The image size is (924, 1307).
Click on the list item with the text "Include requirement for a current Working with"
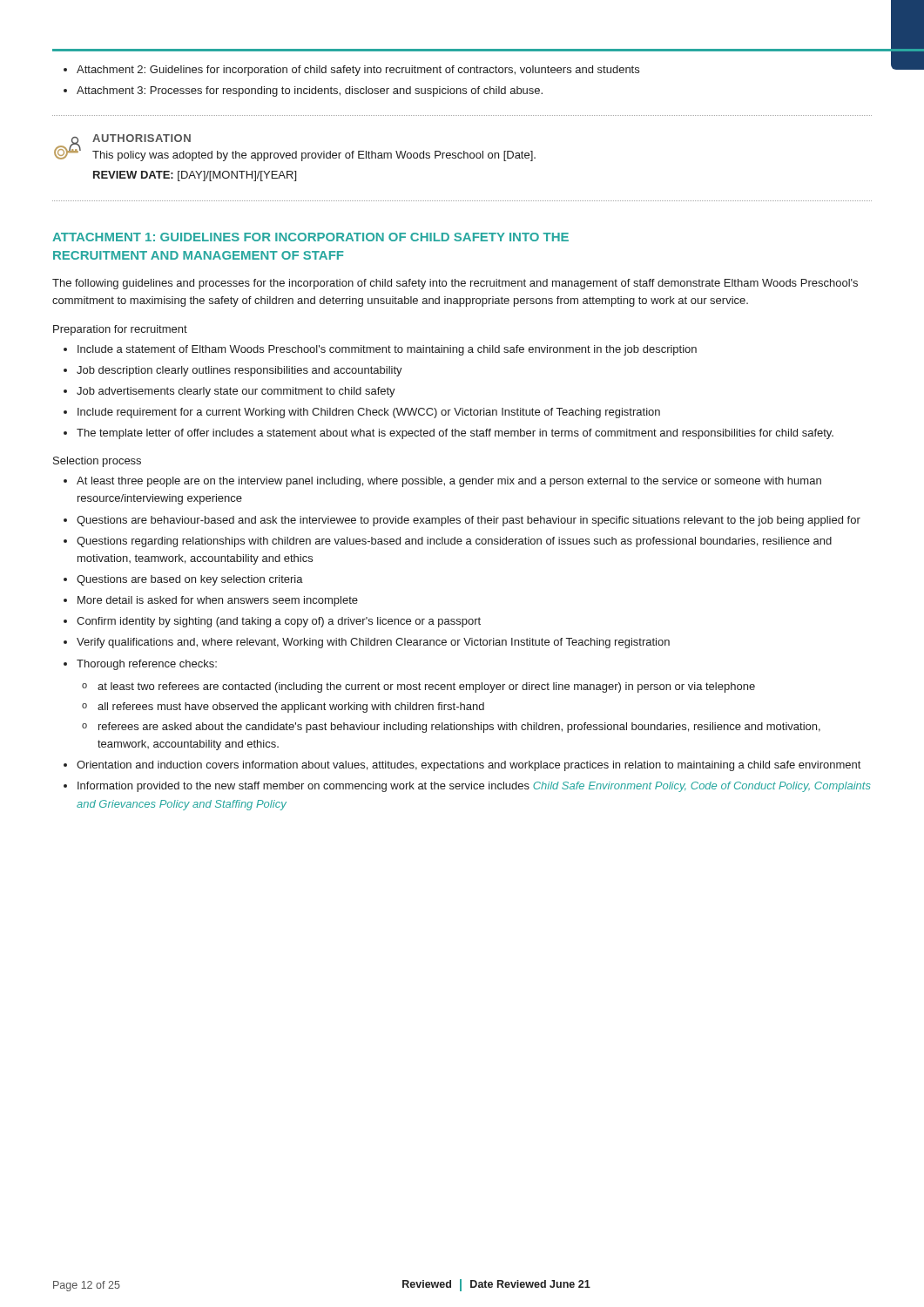(474, 412)
